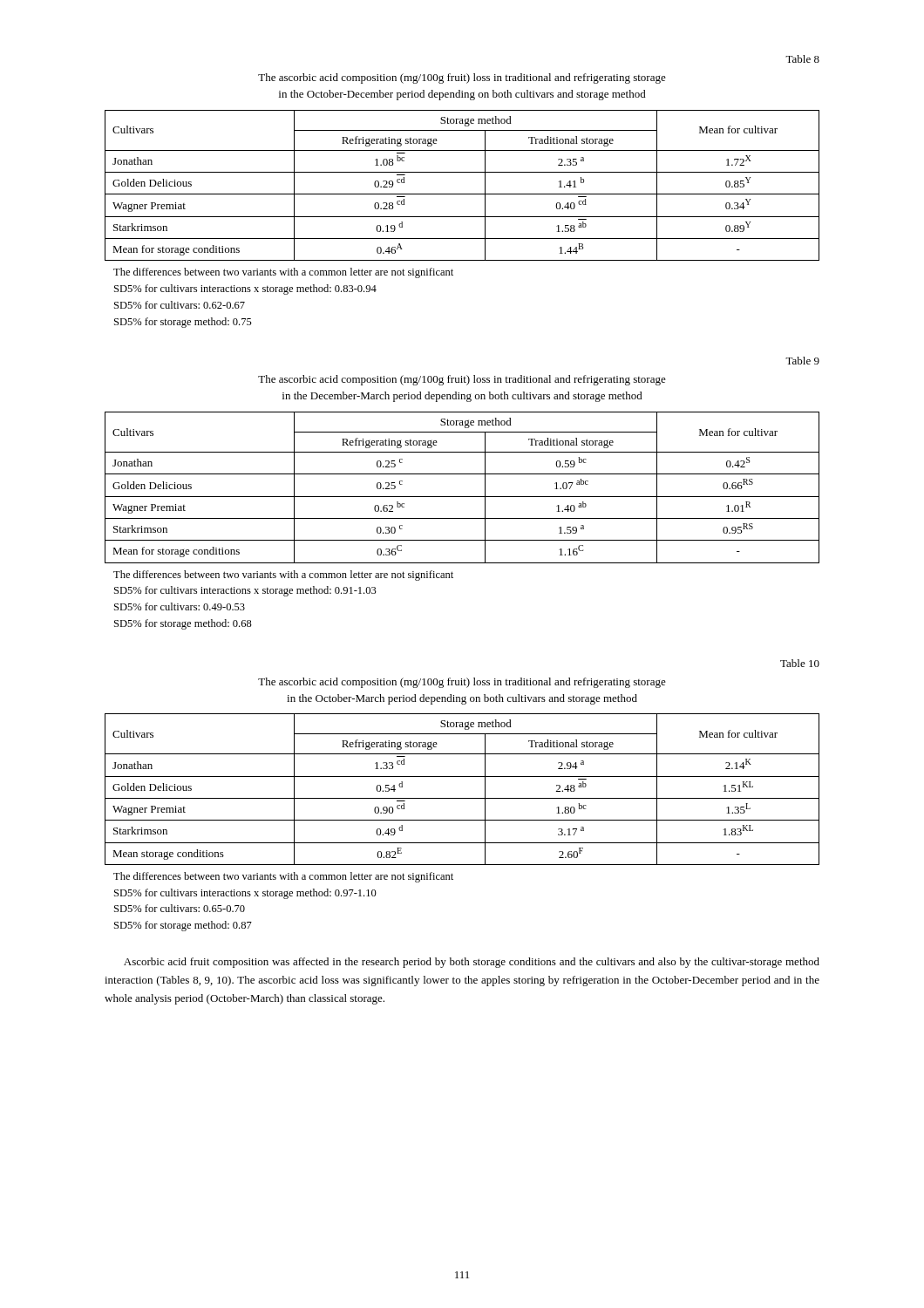Locate the region starting "Ascorbic acid fruit composition was affected"

point(462,979)
